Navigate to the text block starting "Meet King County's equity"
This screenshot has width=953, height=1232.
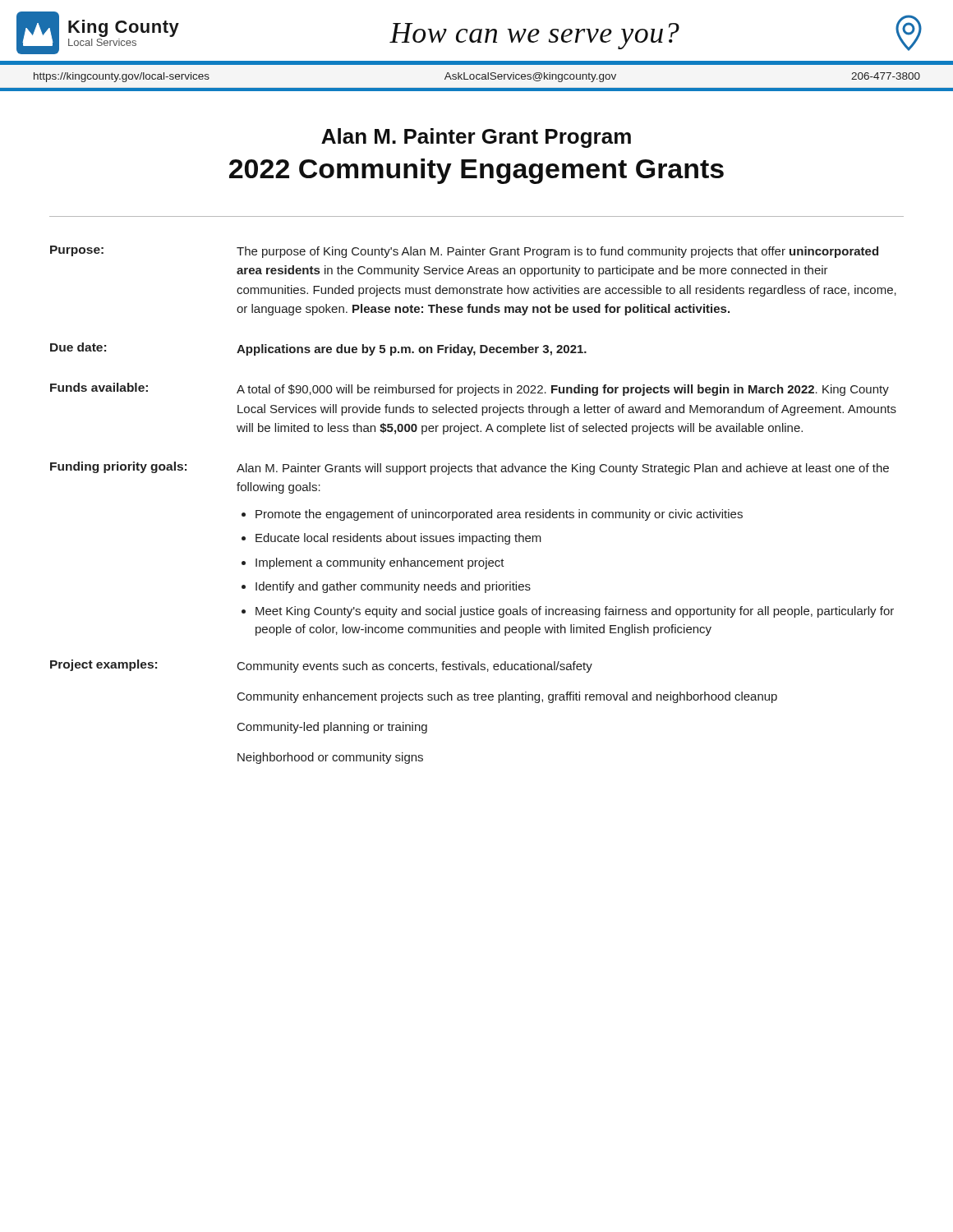click(574, 620)
